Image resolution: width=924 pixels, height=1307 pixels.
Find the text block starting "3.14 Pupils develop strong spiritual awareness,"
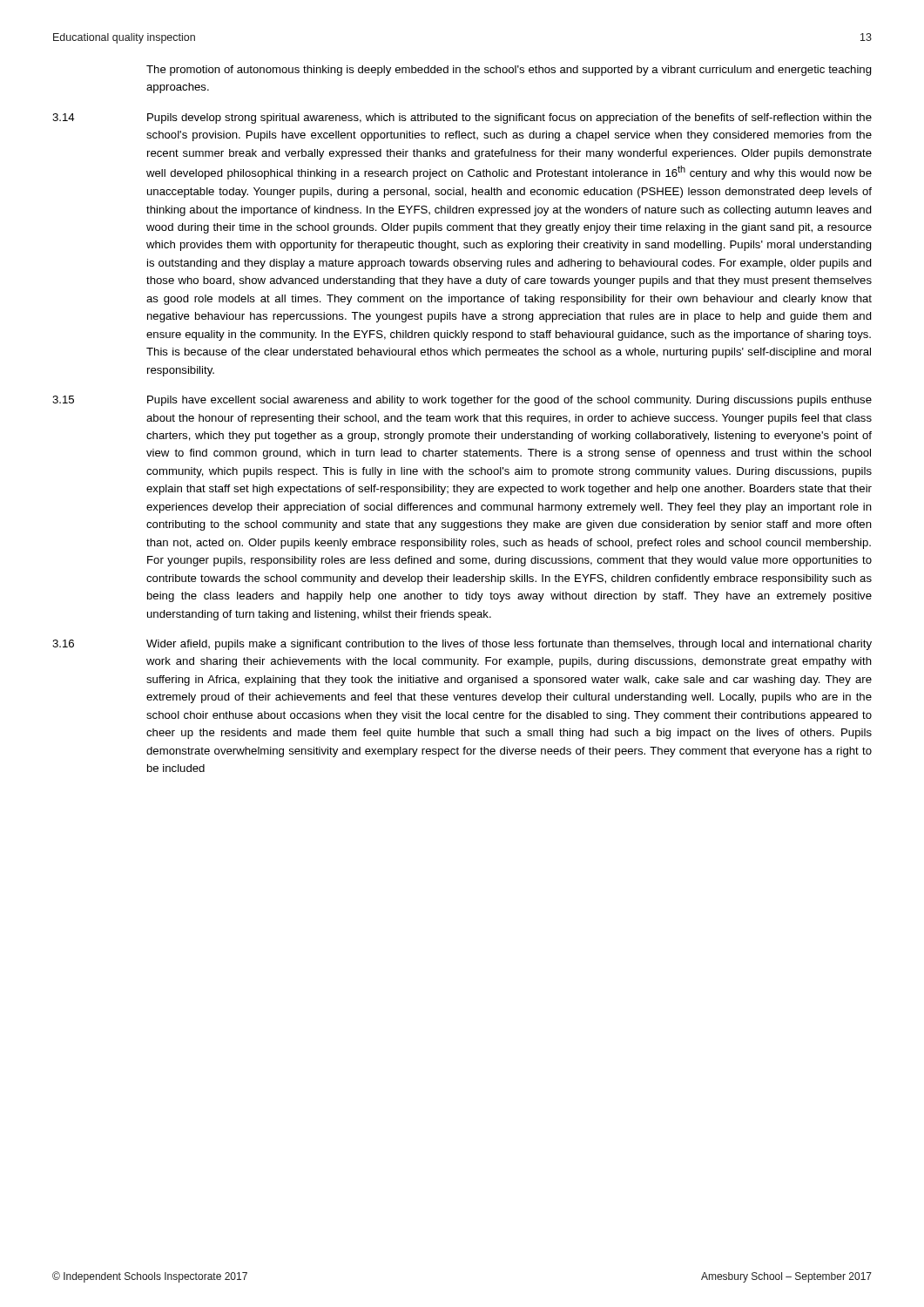[462, 244]
